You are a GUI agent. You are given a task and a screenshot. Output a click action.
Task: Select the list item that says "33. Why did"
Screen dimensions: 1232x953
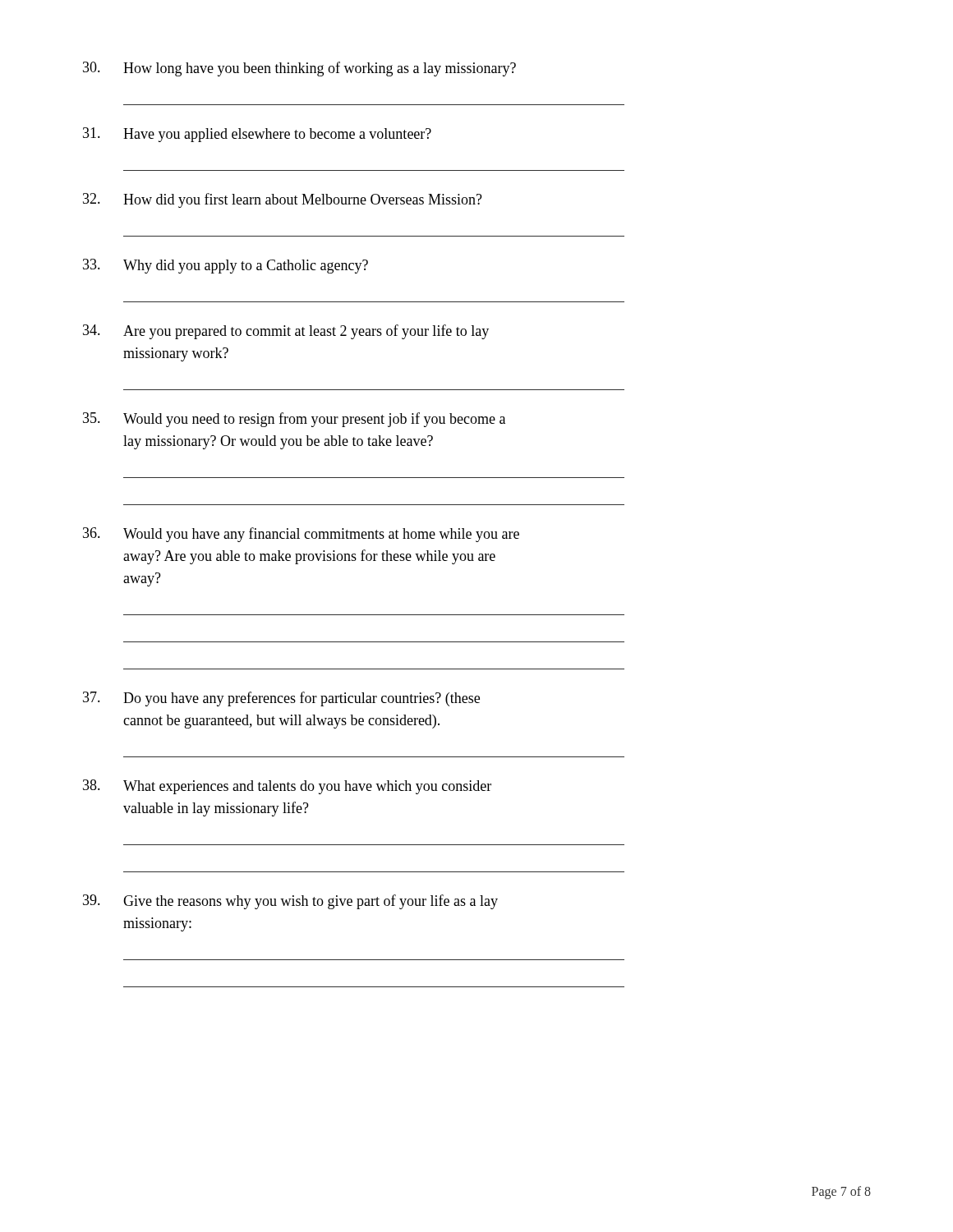[x=226, y=266]
